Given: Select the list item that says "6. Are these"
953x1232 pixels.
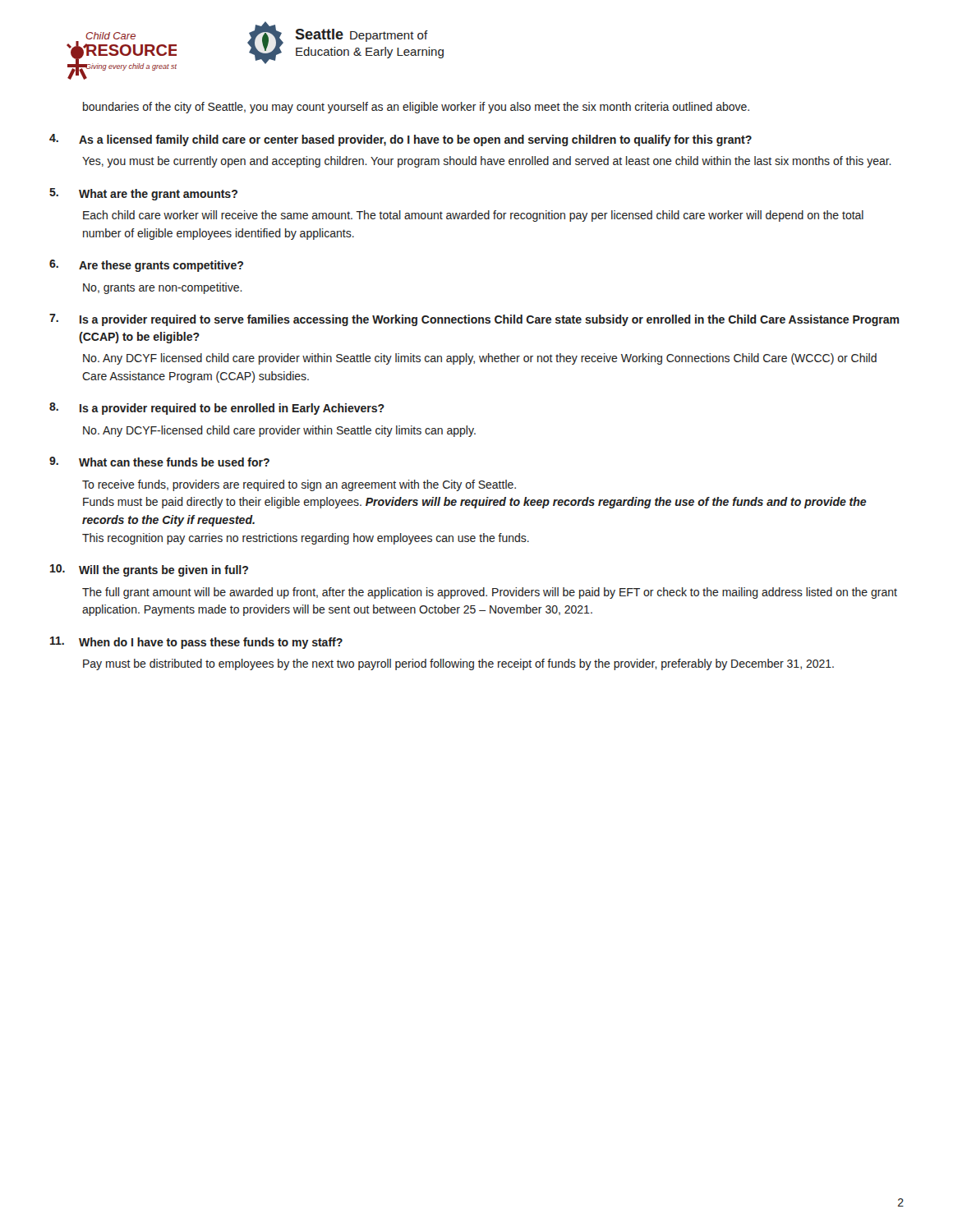Looking at the screenshot, I should (x=146, y=266).
